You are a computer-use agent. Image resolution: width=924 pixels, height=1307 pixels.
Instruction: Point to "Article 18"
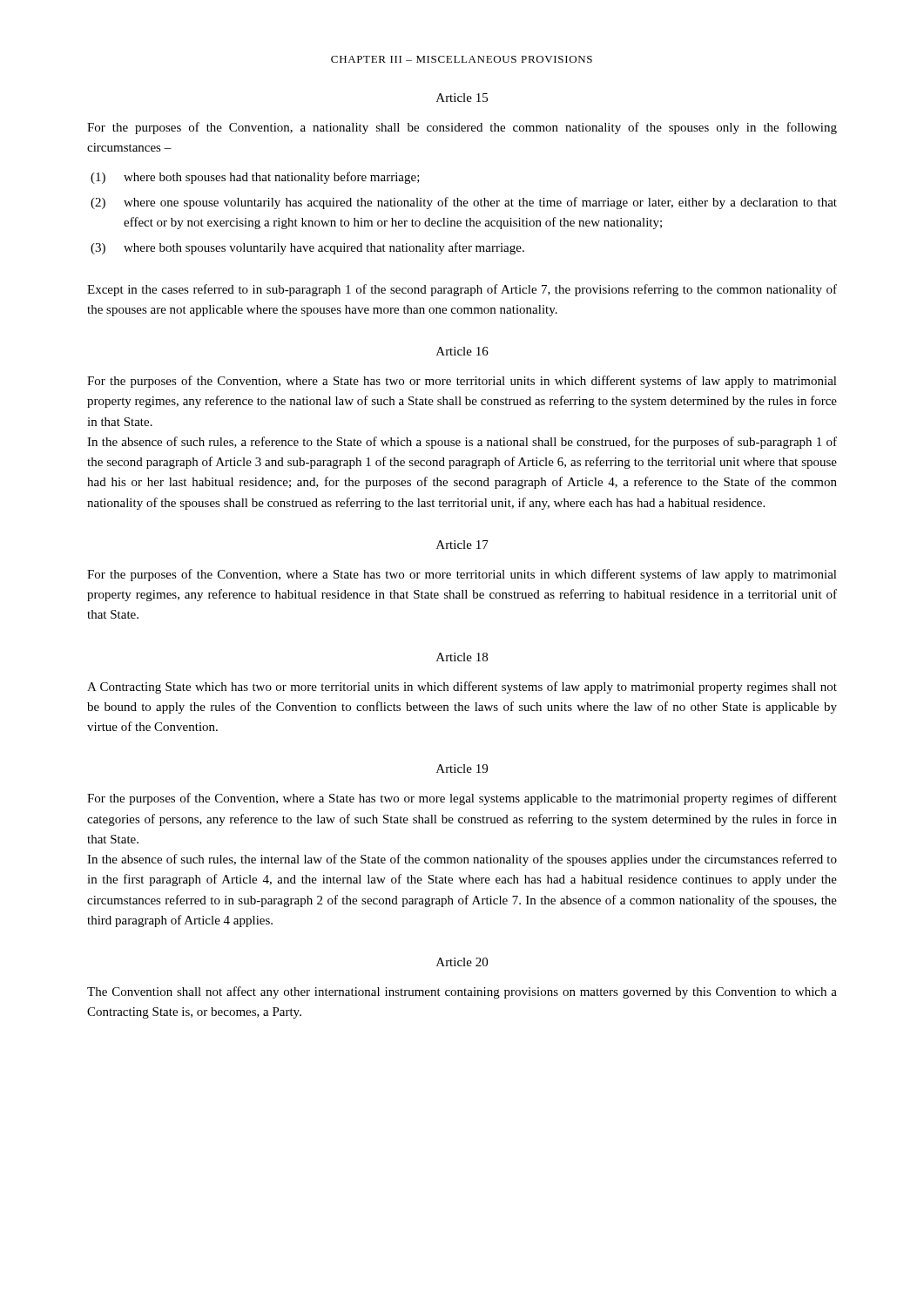coord(462,657)
